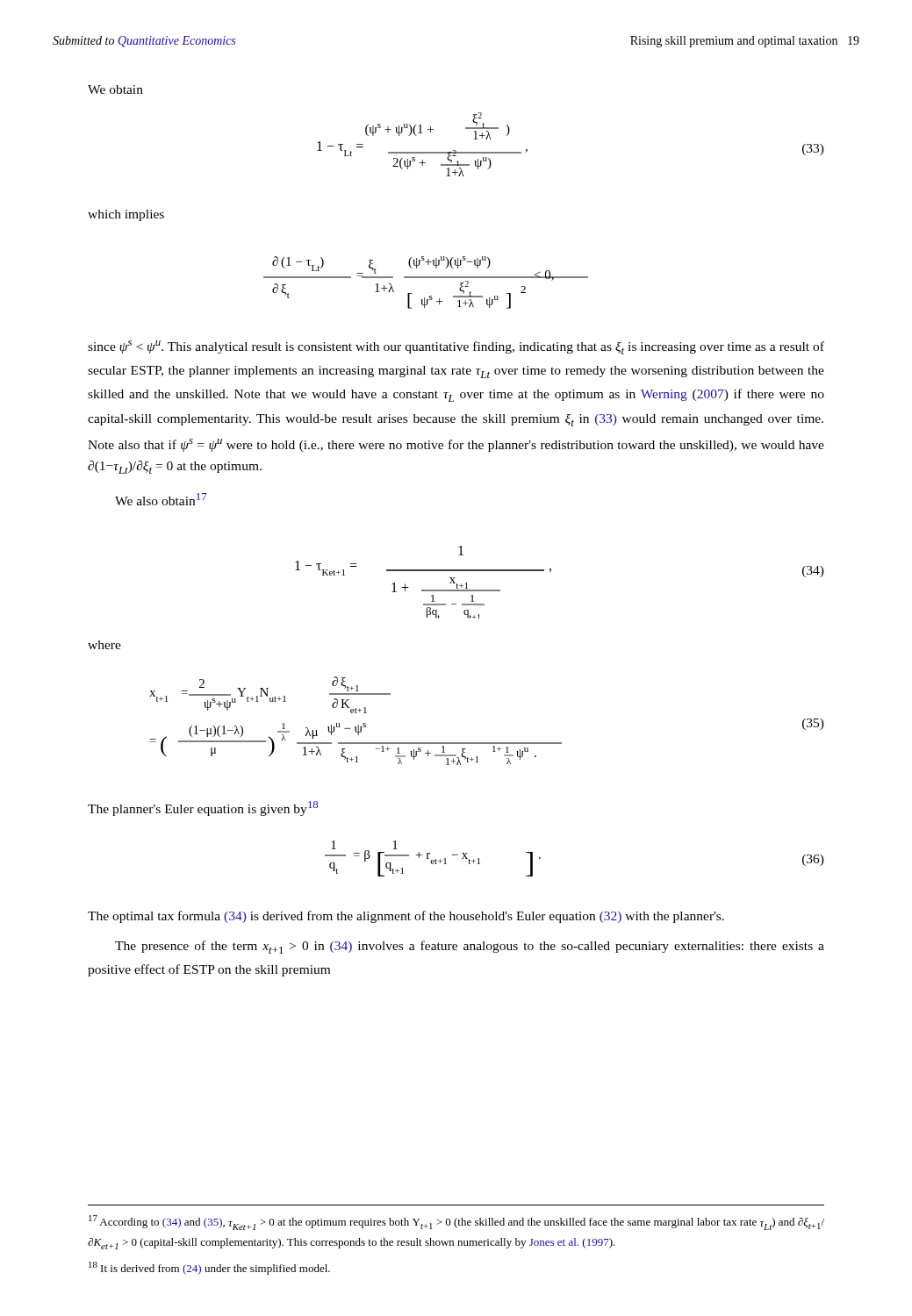Where is the formula that starts "xt+1 = 2 ψs+ψu Υt+1Nut+1"?
This screenshot has width=912, height=1316.
[x=482, y=723]
